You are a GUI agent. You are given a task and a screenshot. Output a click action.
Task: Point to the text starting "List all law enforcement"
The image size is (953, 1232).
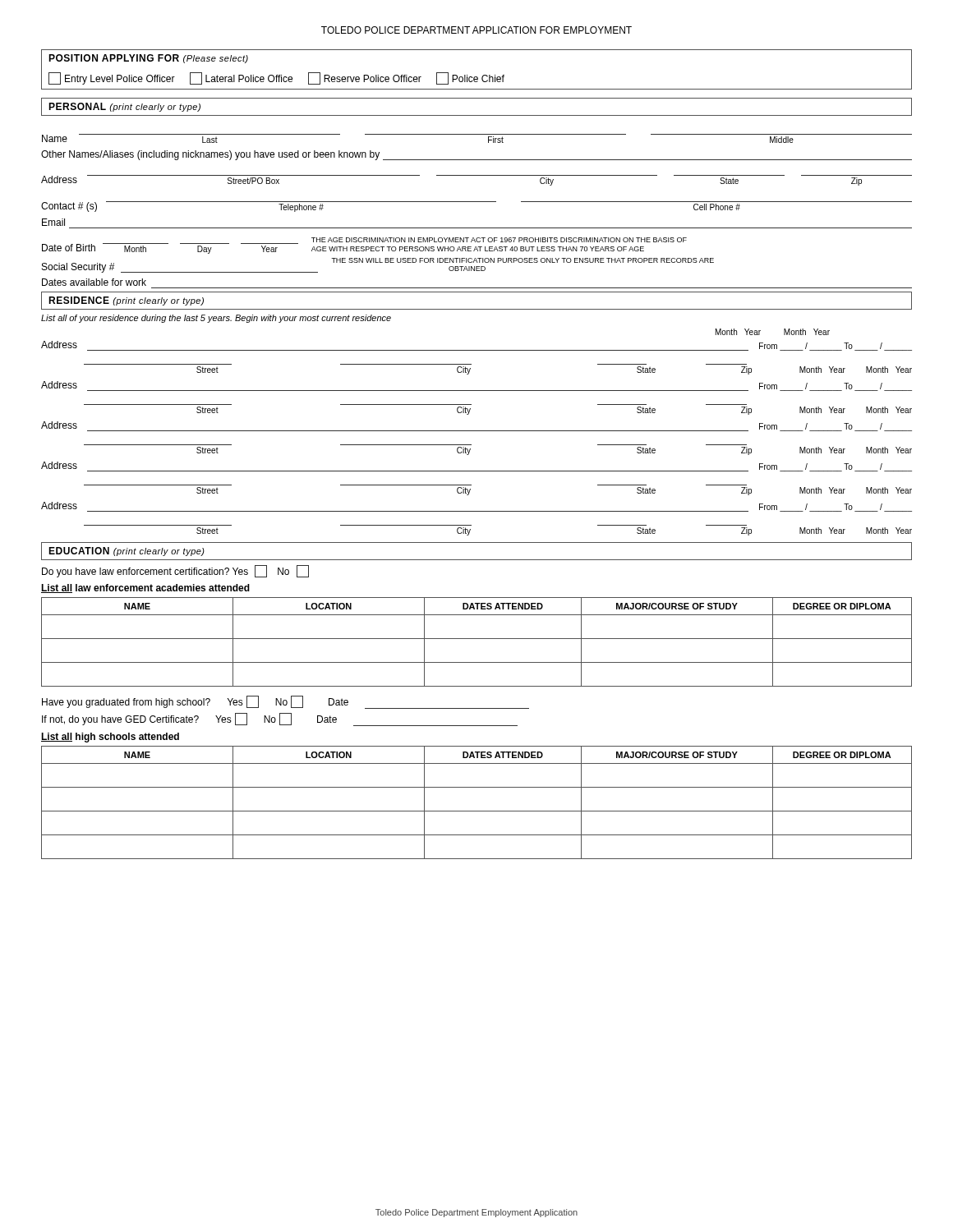[x=145, y=588]
